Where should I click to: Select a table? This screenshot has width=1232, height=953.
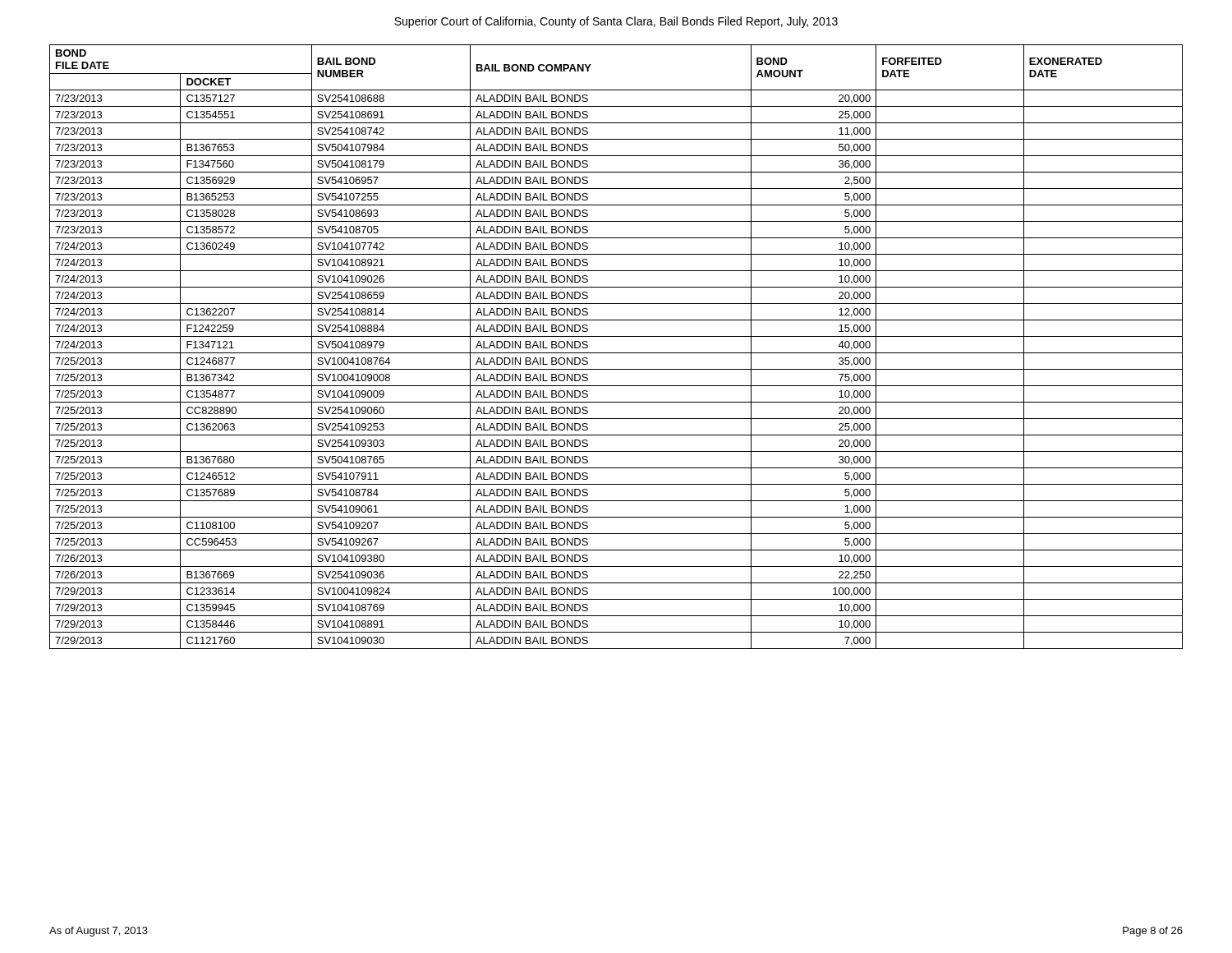616,347
